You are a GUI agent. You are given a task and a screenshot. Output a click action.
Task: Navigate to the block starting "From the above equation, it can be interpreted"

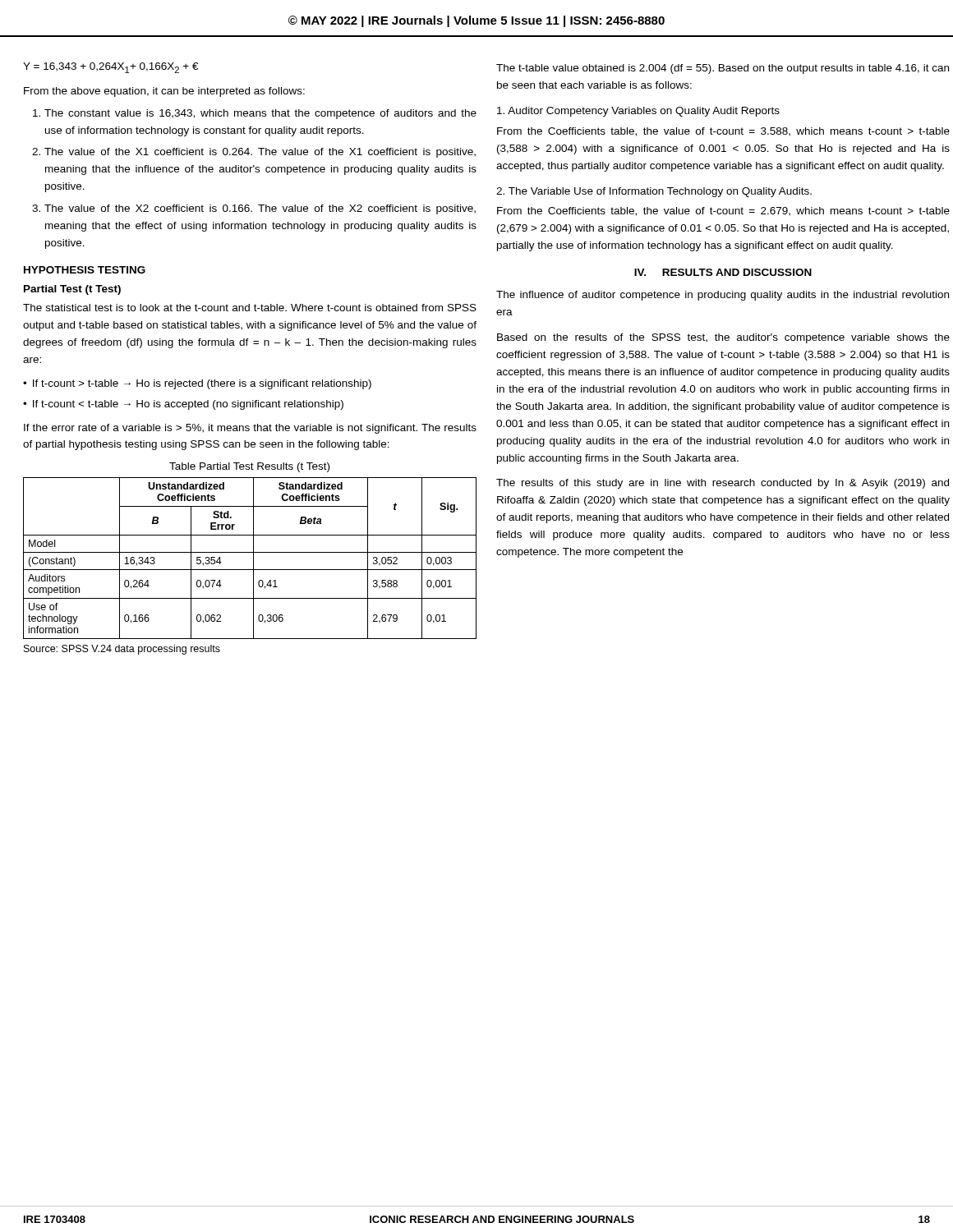(164, 91)
